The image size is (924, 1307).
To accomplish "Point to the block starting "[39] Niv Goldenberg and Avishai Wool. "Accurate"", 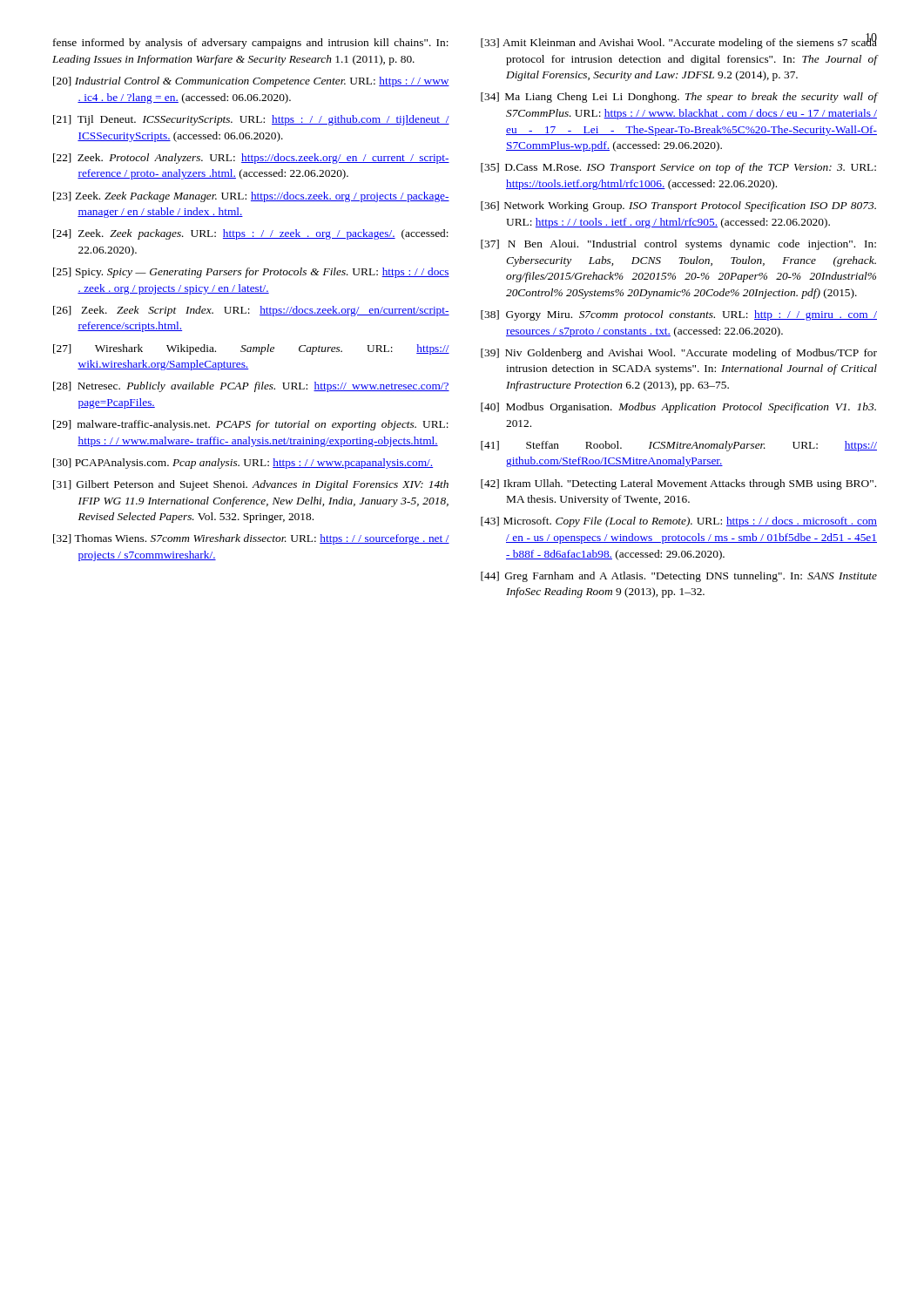I will tap(679, 368).
